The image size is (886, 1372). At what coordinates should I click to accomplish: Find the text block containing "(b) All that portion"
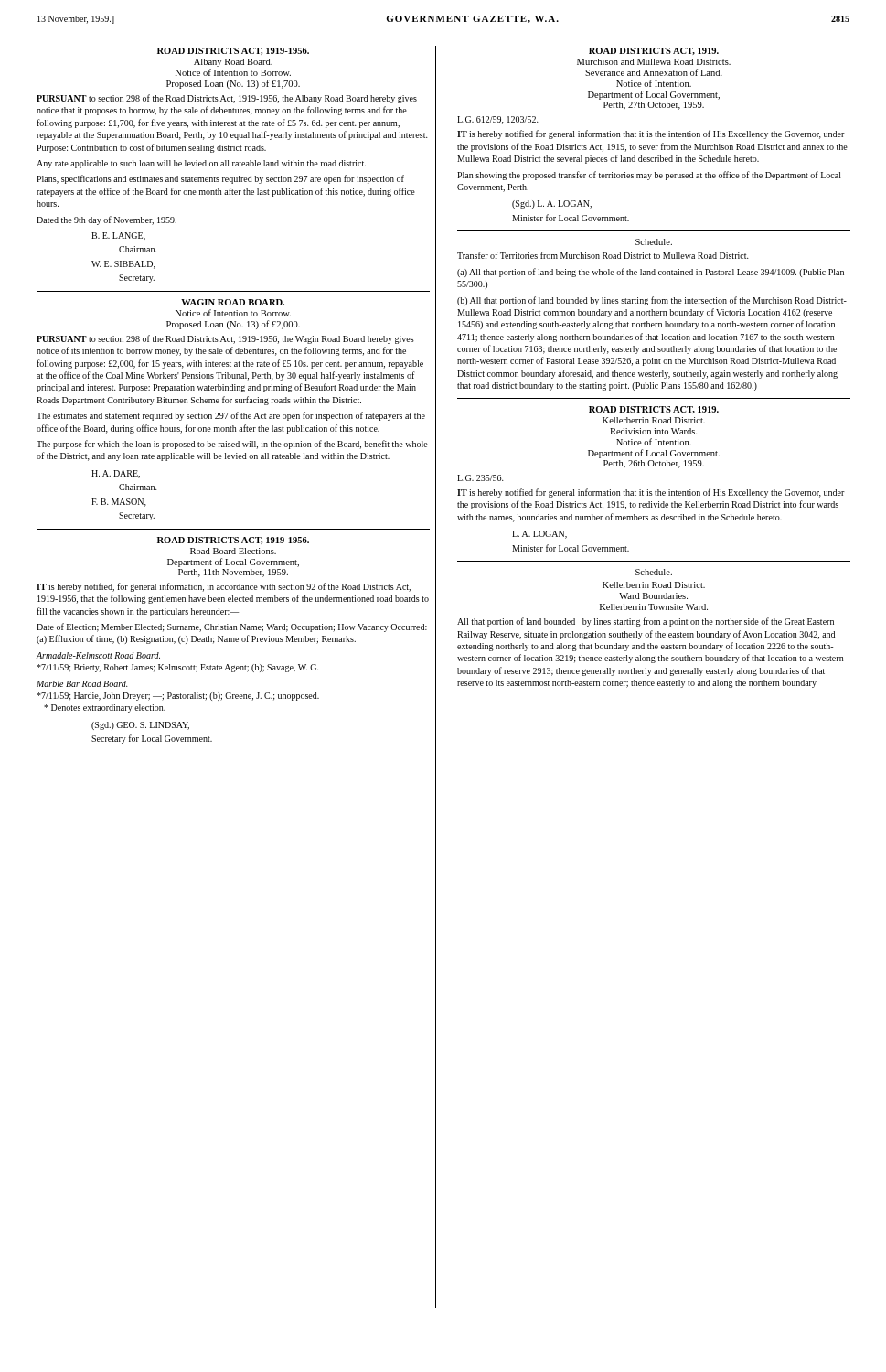(652, 343)
